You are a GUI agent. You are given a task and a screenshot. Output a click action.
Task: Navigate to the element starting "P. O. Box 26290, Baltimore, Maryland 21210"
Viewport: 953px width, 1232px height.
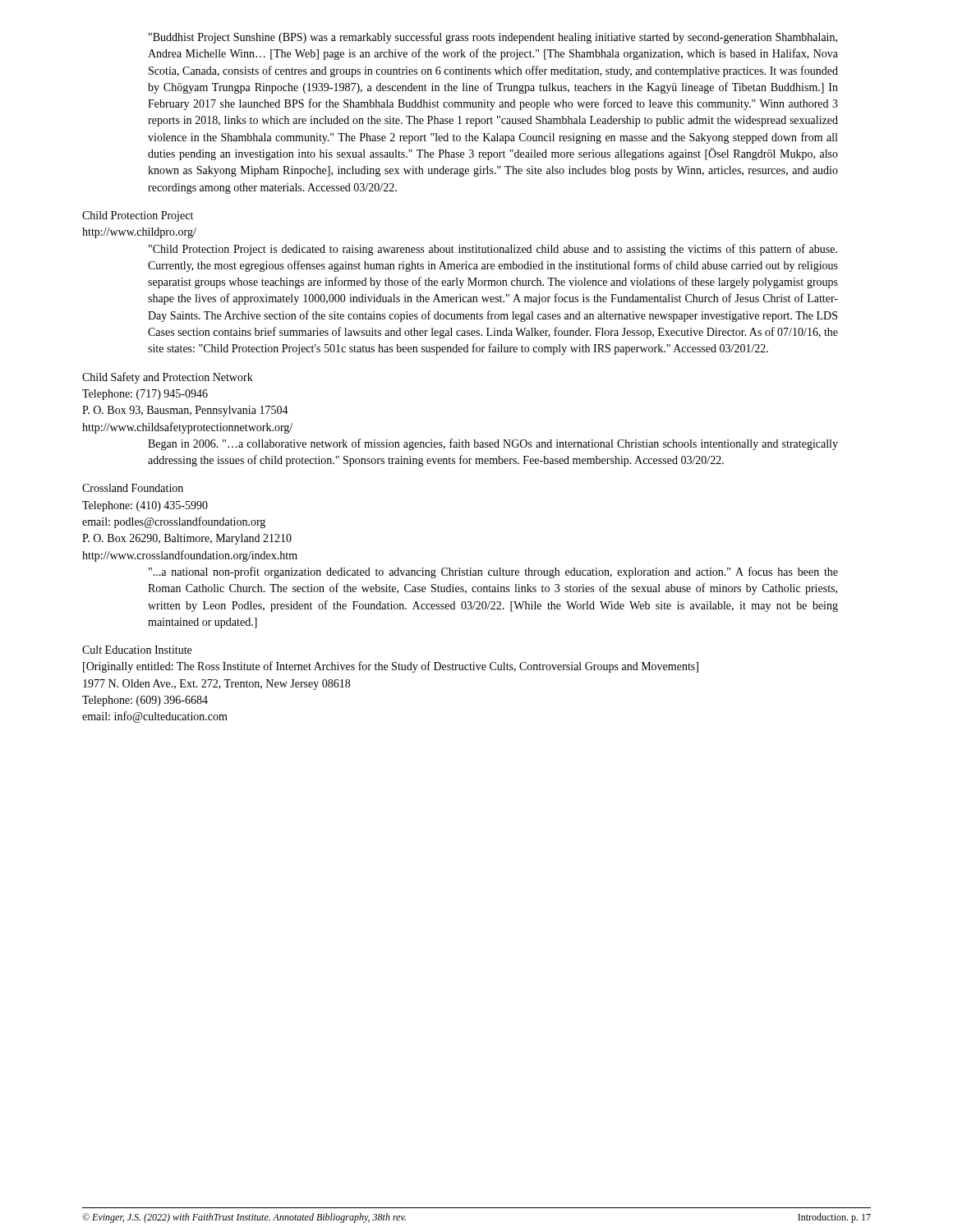point(187,539)
